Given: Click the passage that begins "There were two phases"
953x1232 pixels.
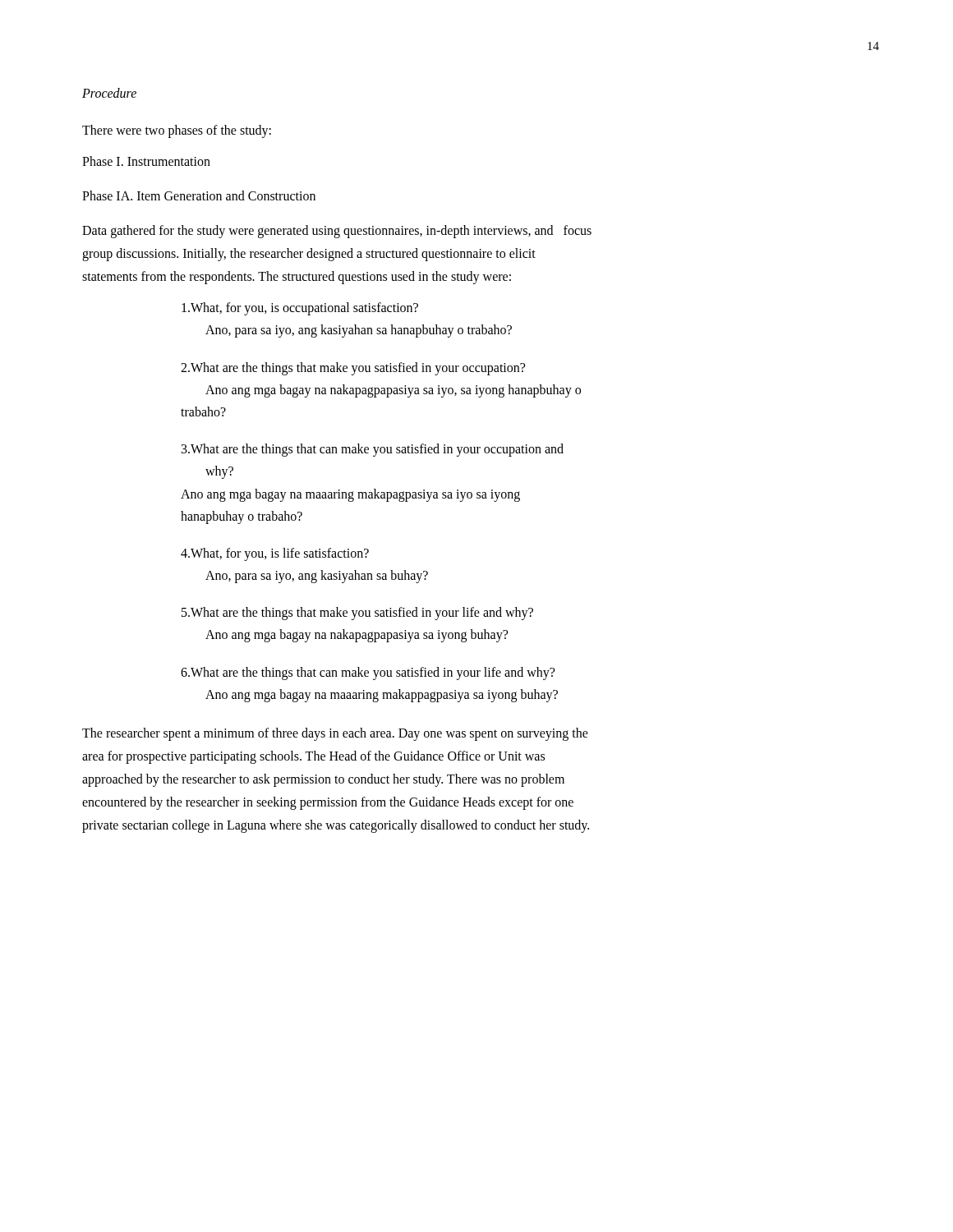Looking at the screenshot, I should 177,130.
